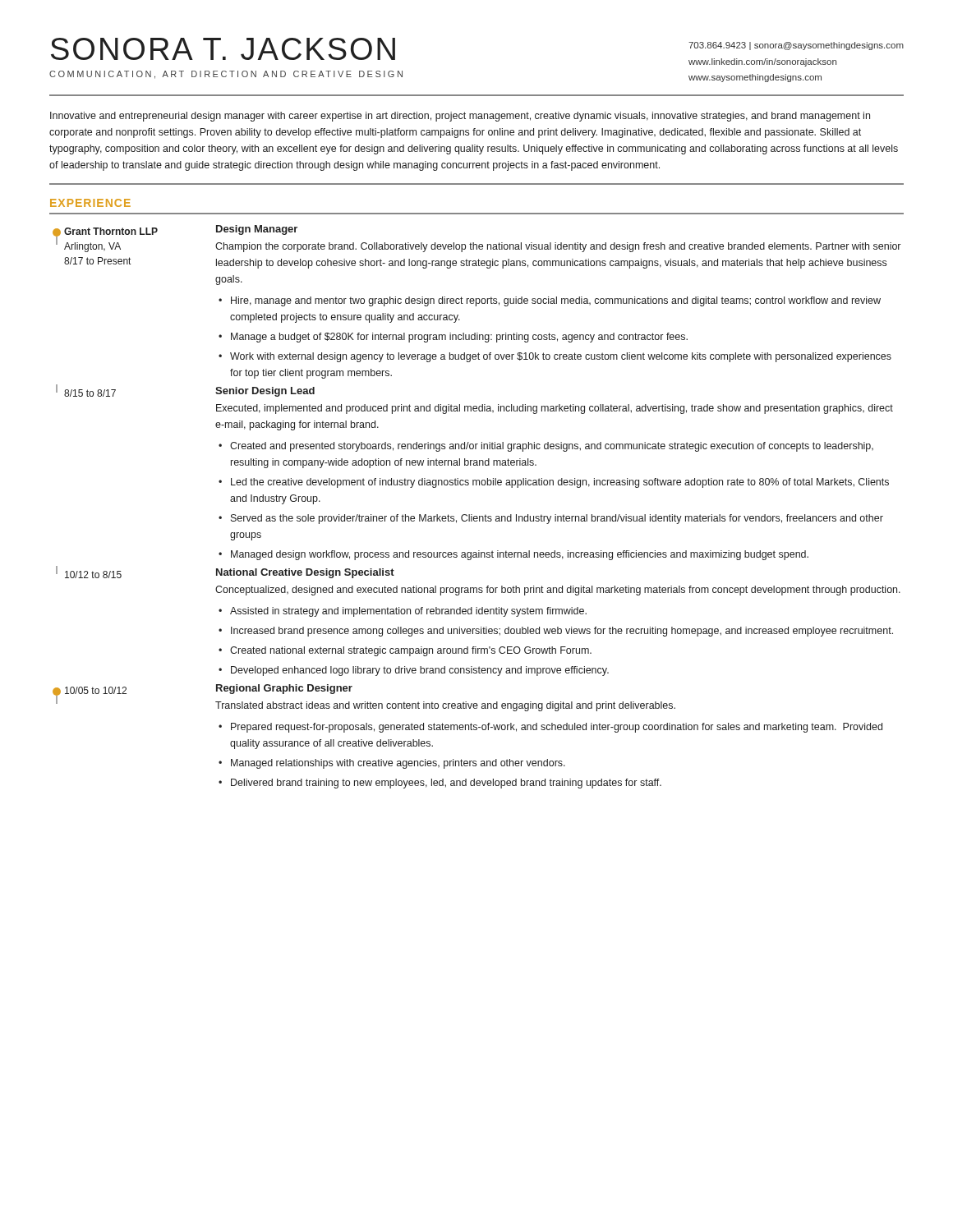Screen dimensions: 1232x953
Task: Navigate to the element starting "Served as the sole"
Action: coord(557,526)
